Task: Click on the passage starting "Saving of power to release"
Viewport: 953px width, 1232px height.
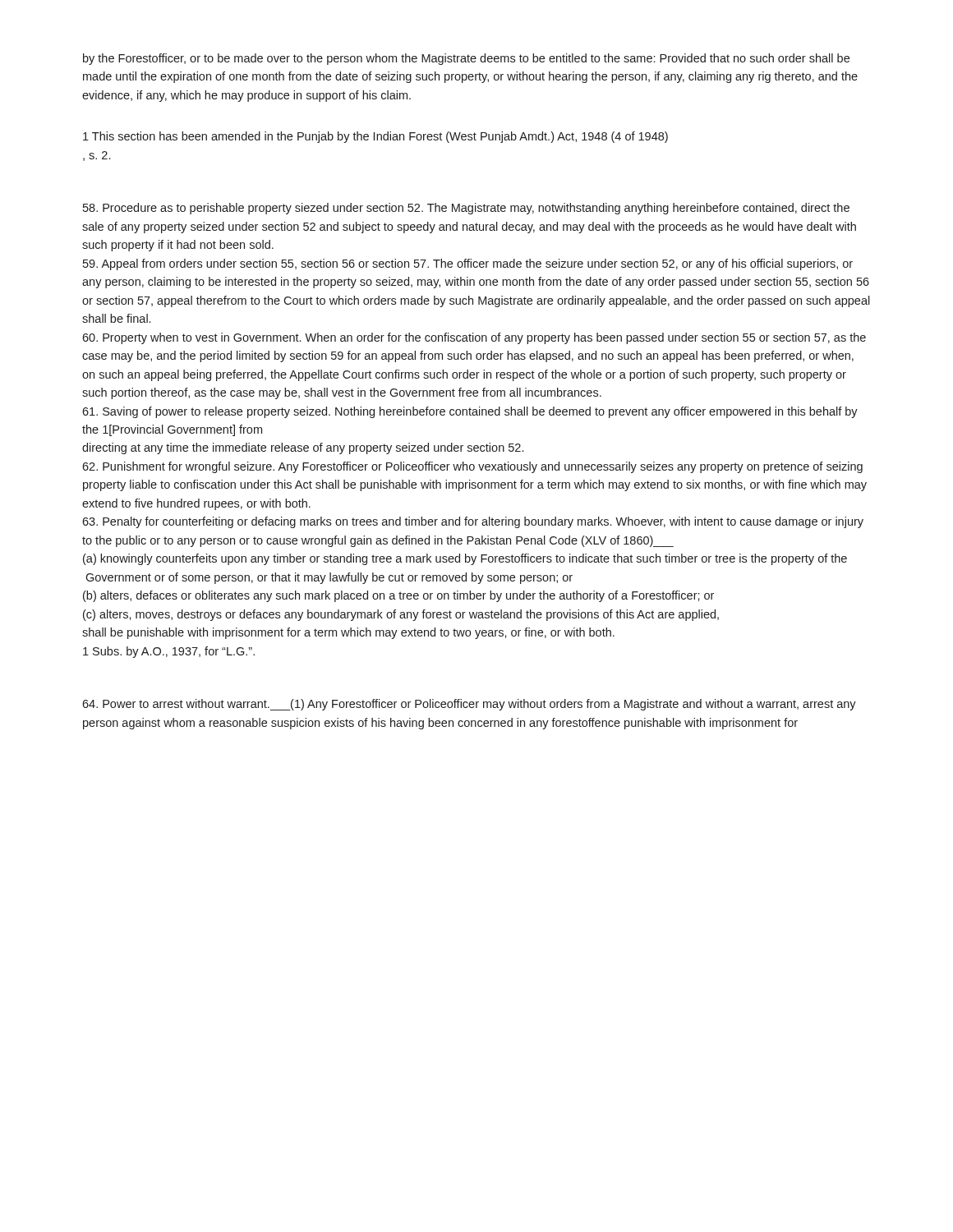Action: (470, 412)
